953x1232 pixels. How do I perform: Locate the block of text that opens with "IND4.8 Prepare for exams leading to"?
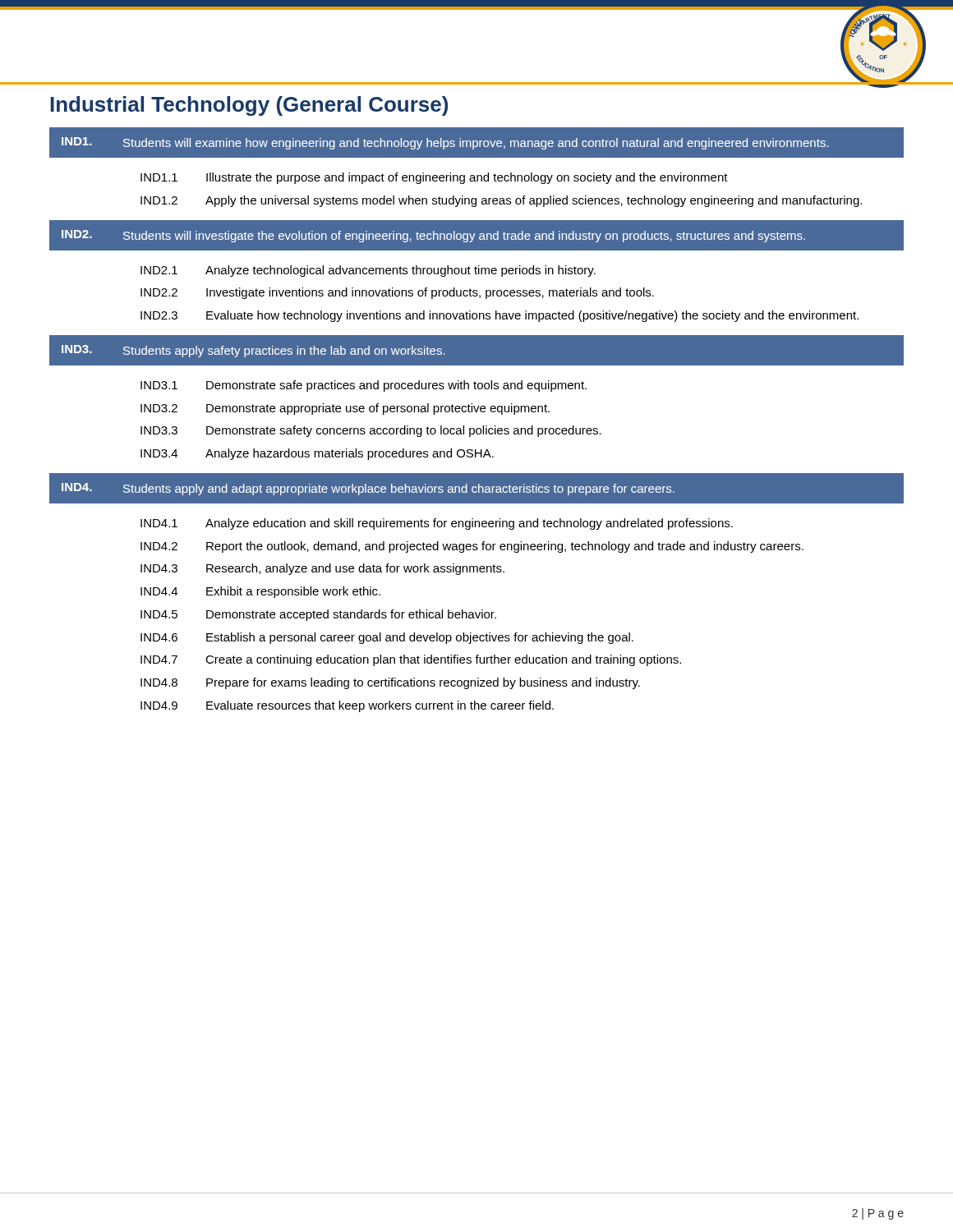coord(522,682)
